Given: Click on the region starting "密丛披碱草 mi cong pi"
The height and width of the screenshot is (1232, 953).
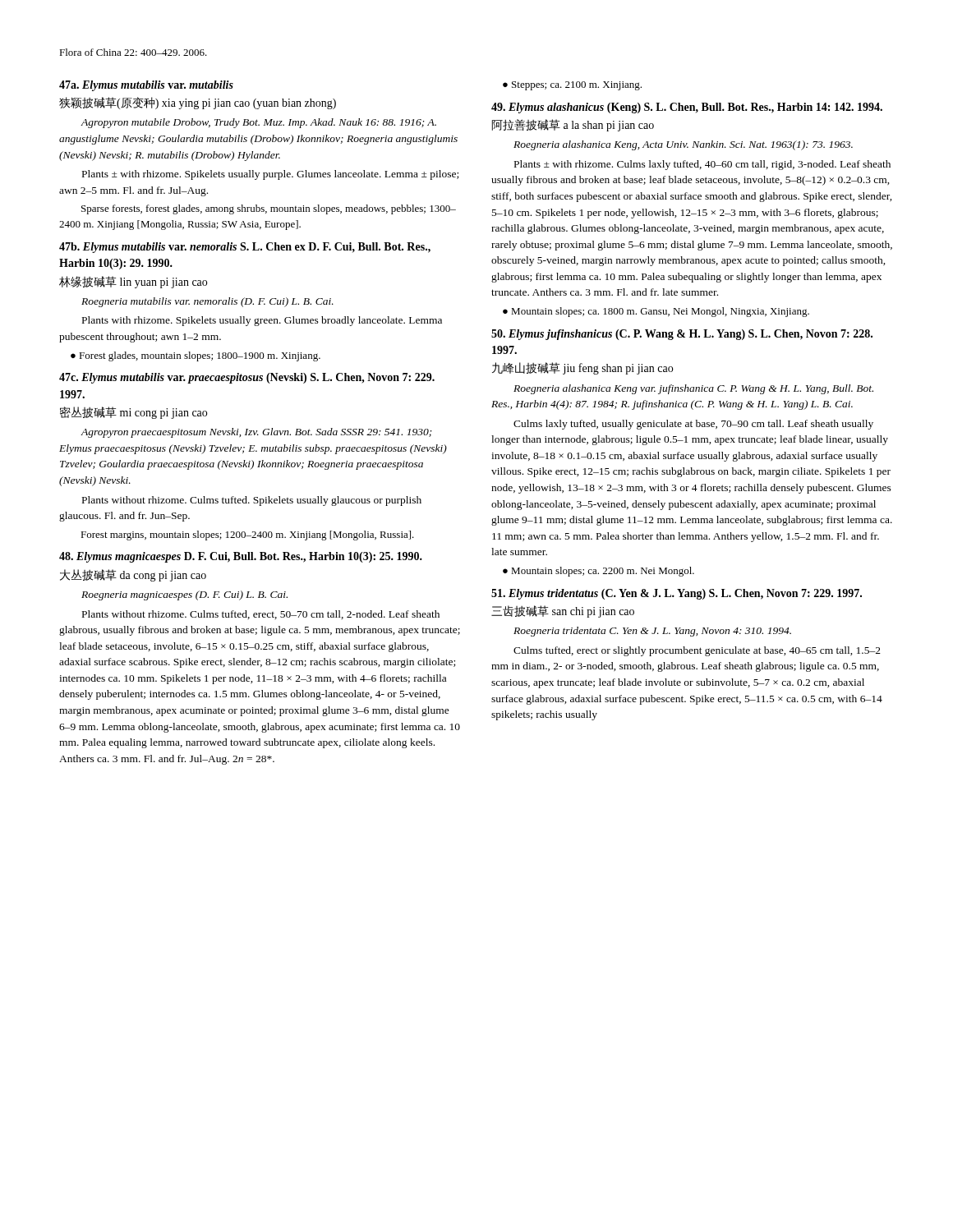Looking at the screenshot, I should 133,413.
